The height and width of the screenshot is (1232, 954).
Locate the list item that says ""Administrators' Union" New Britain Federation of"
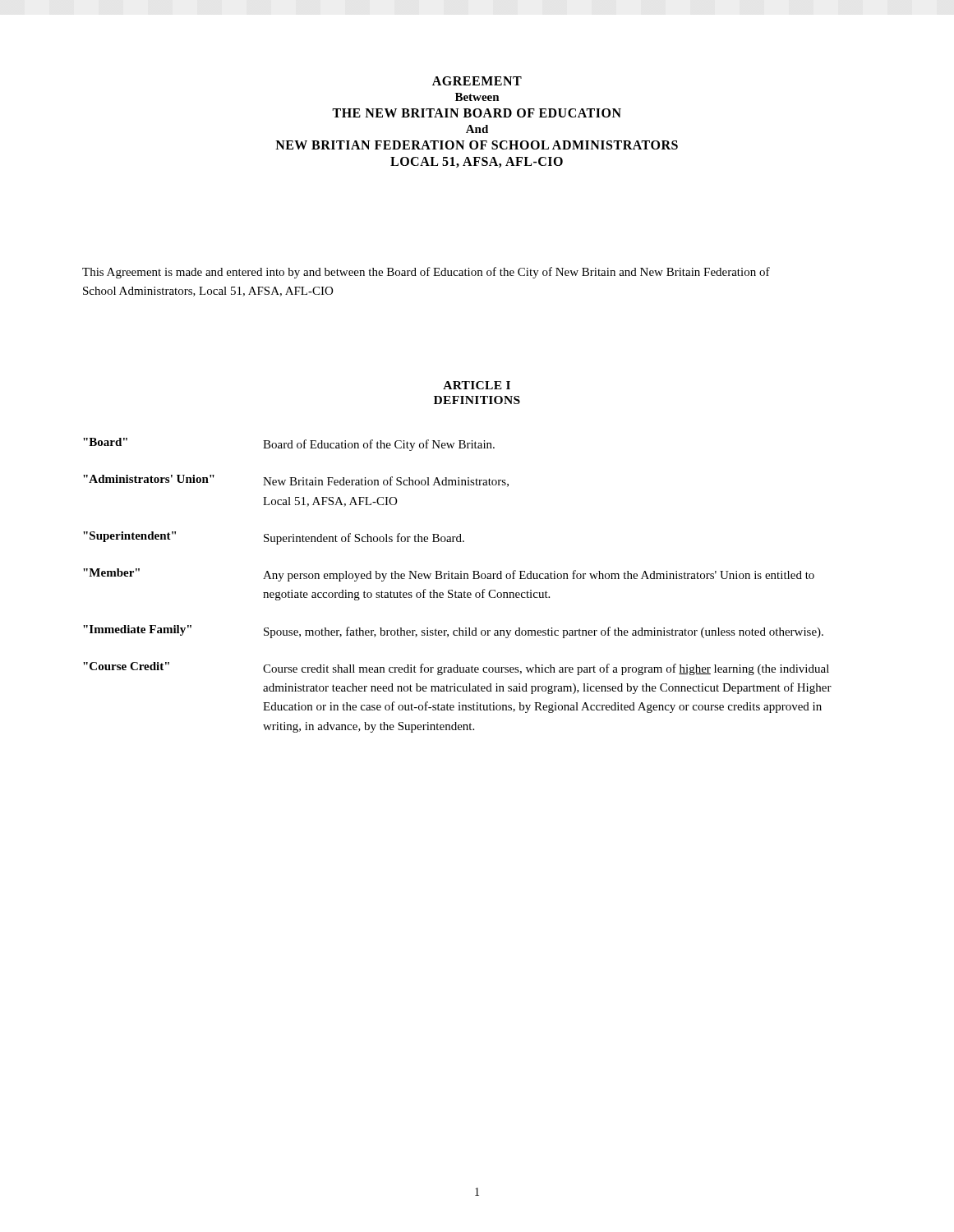pos(469,492)
